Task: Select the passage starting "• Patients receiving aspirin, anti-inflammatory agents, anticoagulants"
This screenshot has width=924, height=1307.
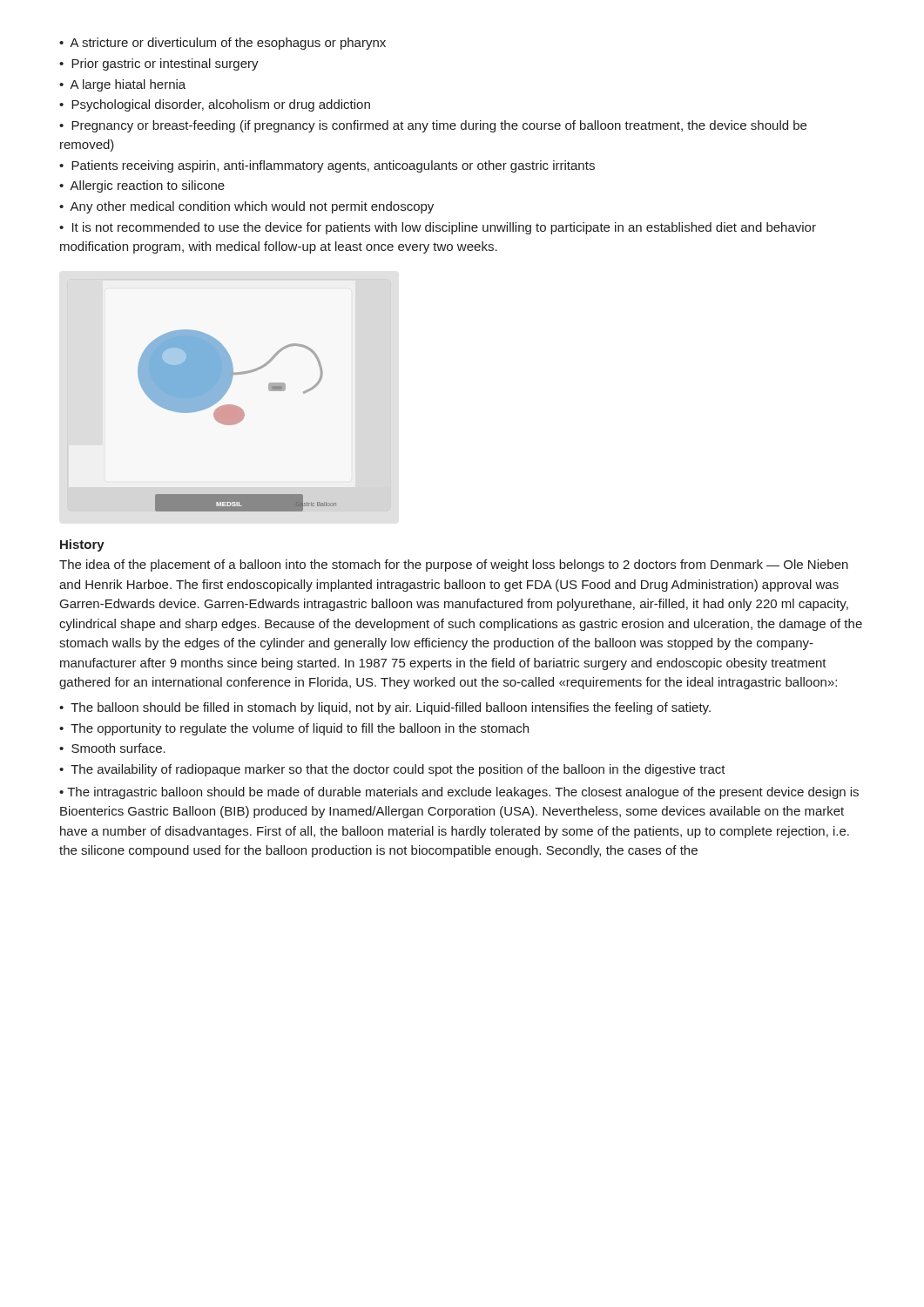Action: click(327, 165)
